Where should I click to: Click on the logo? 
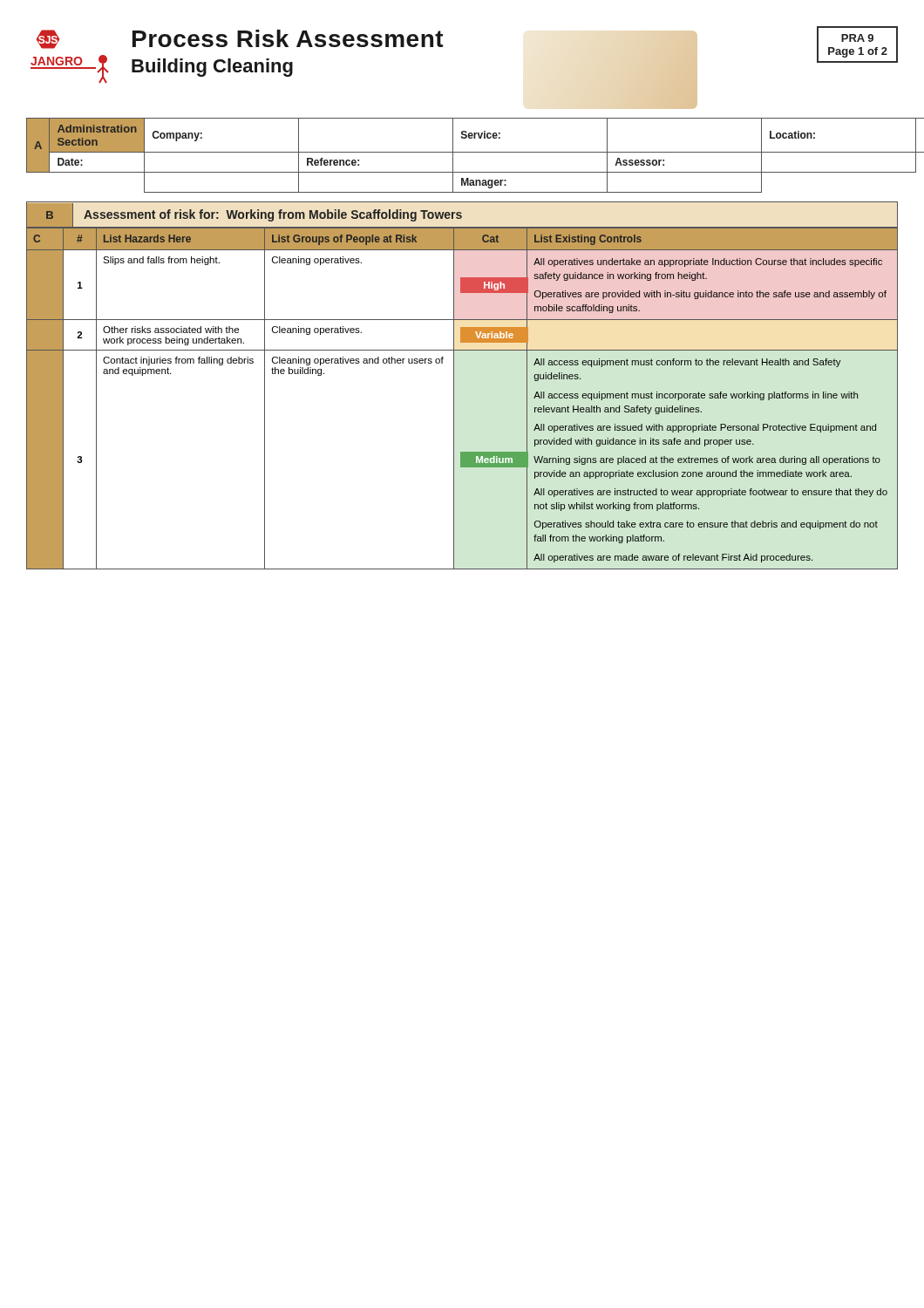[74, 57]
